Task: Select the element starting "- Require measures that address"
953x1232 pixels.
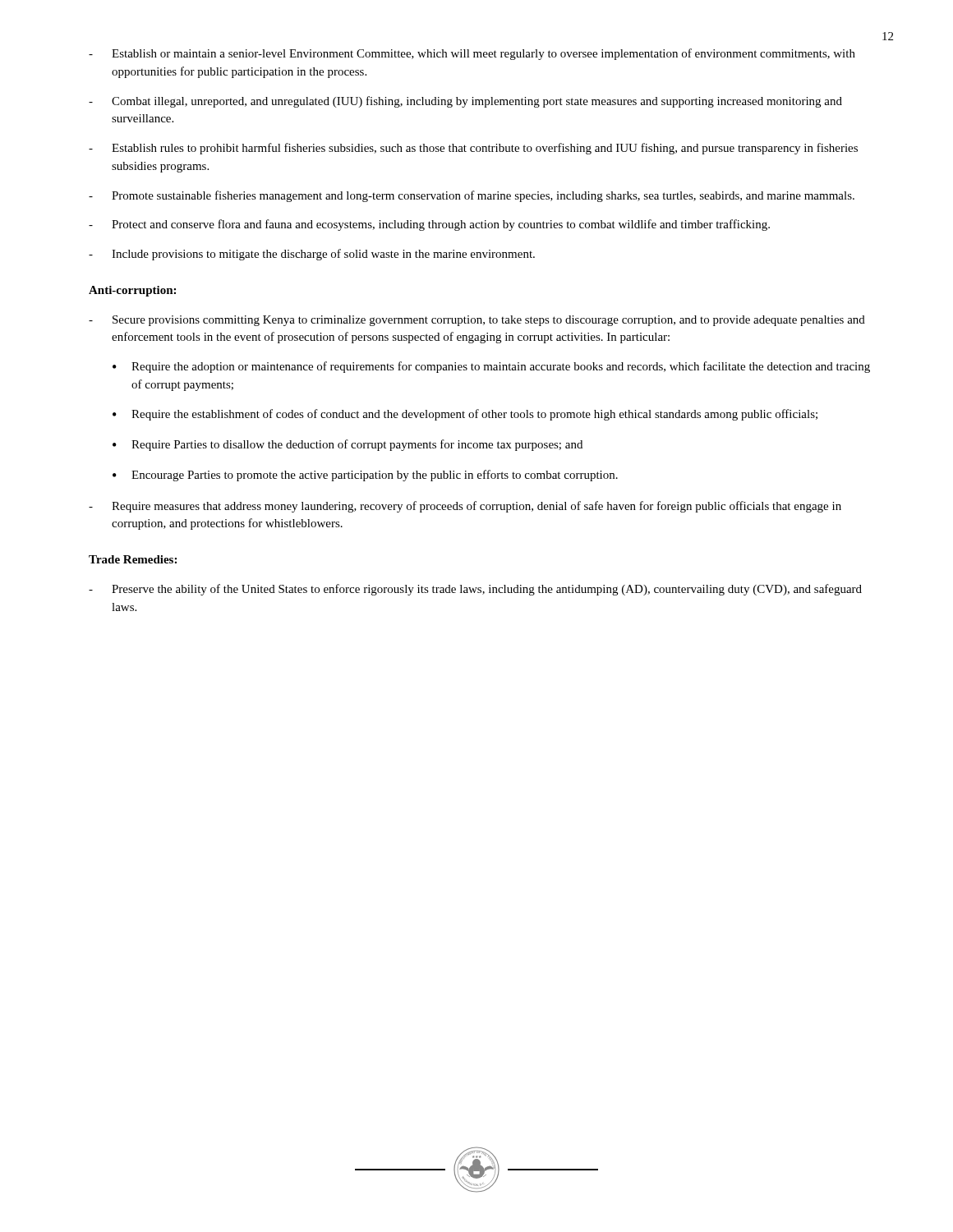Action: pos(484,515)
